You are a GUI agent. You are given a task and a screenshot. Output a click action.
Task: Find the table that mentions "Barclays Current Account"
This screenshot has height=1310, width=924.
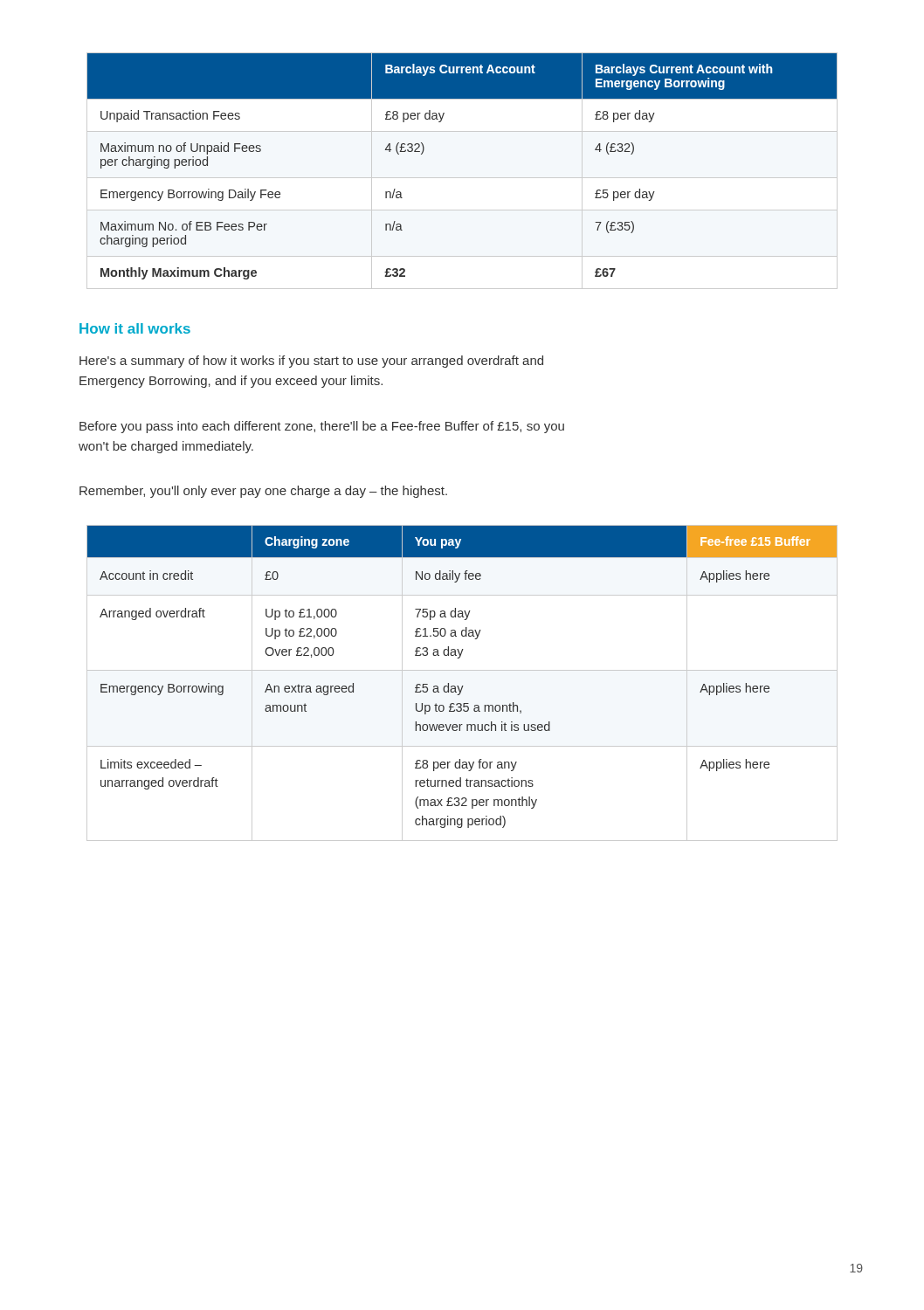pyautogui.click(x=462, y=171)
